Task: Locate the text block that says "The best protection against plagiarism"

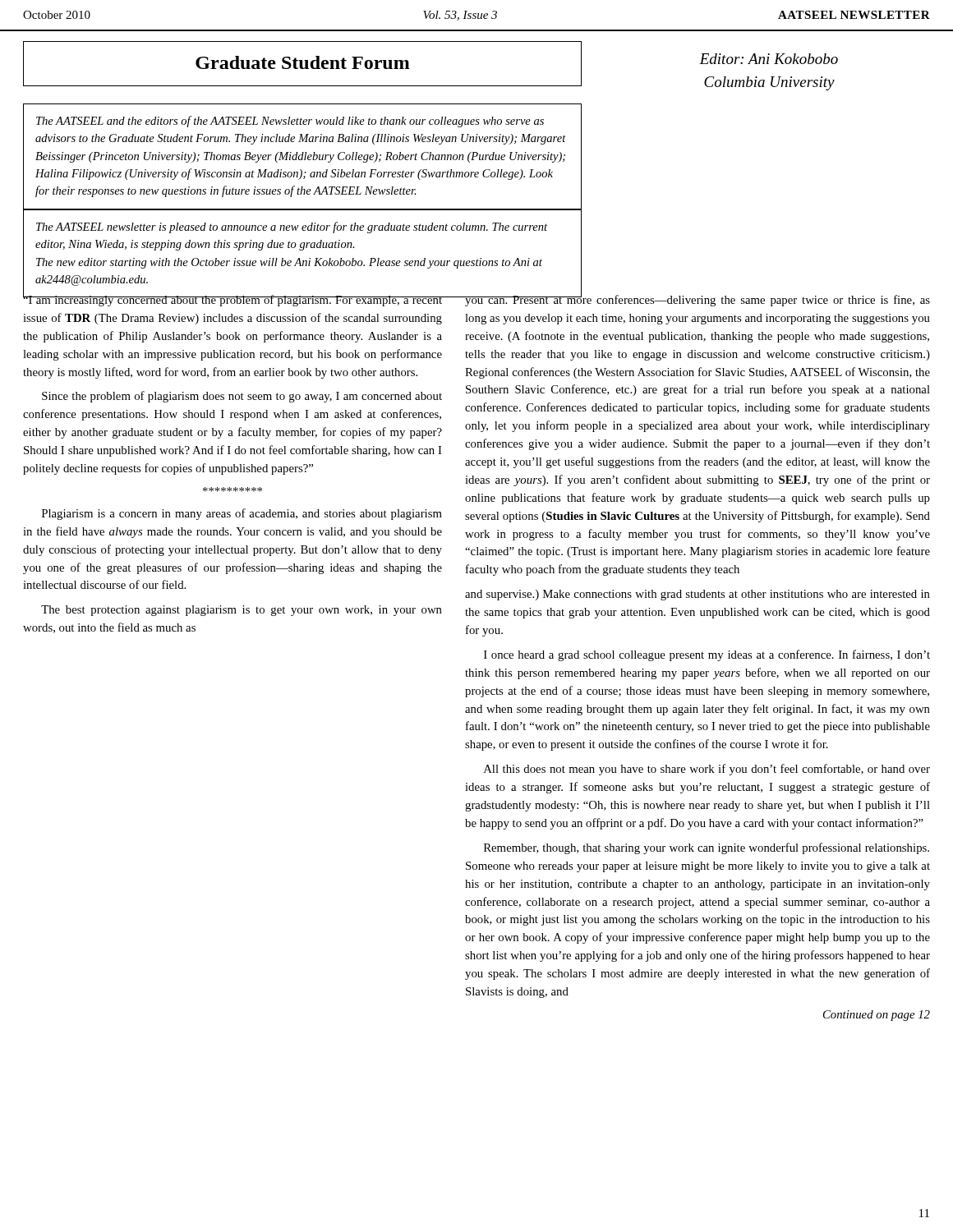Action: [x=232, y=619]
